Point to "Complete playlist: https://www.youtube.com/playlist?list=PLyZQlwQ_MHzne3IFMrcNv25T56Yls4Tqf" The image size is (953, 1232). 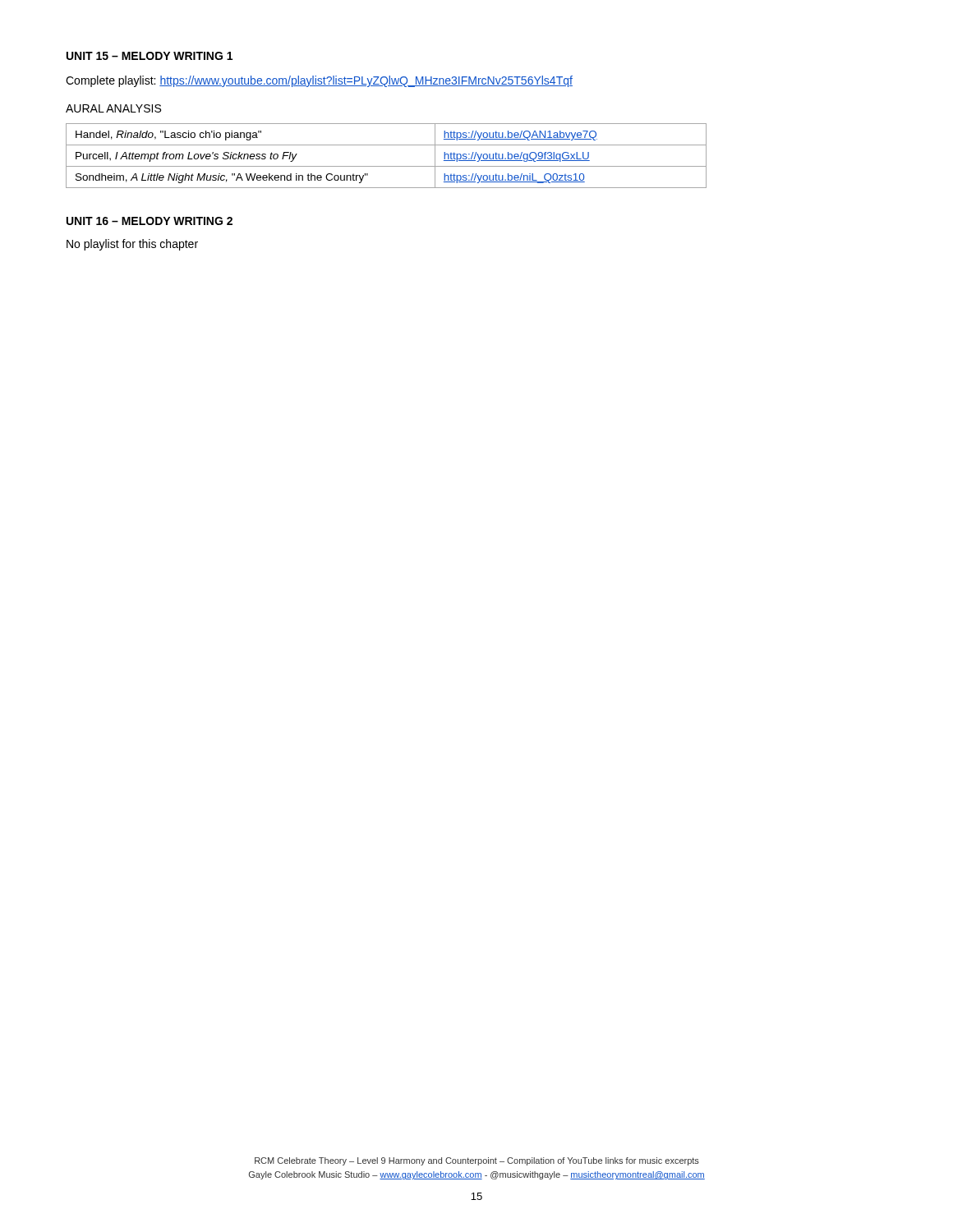point(319,81)
